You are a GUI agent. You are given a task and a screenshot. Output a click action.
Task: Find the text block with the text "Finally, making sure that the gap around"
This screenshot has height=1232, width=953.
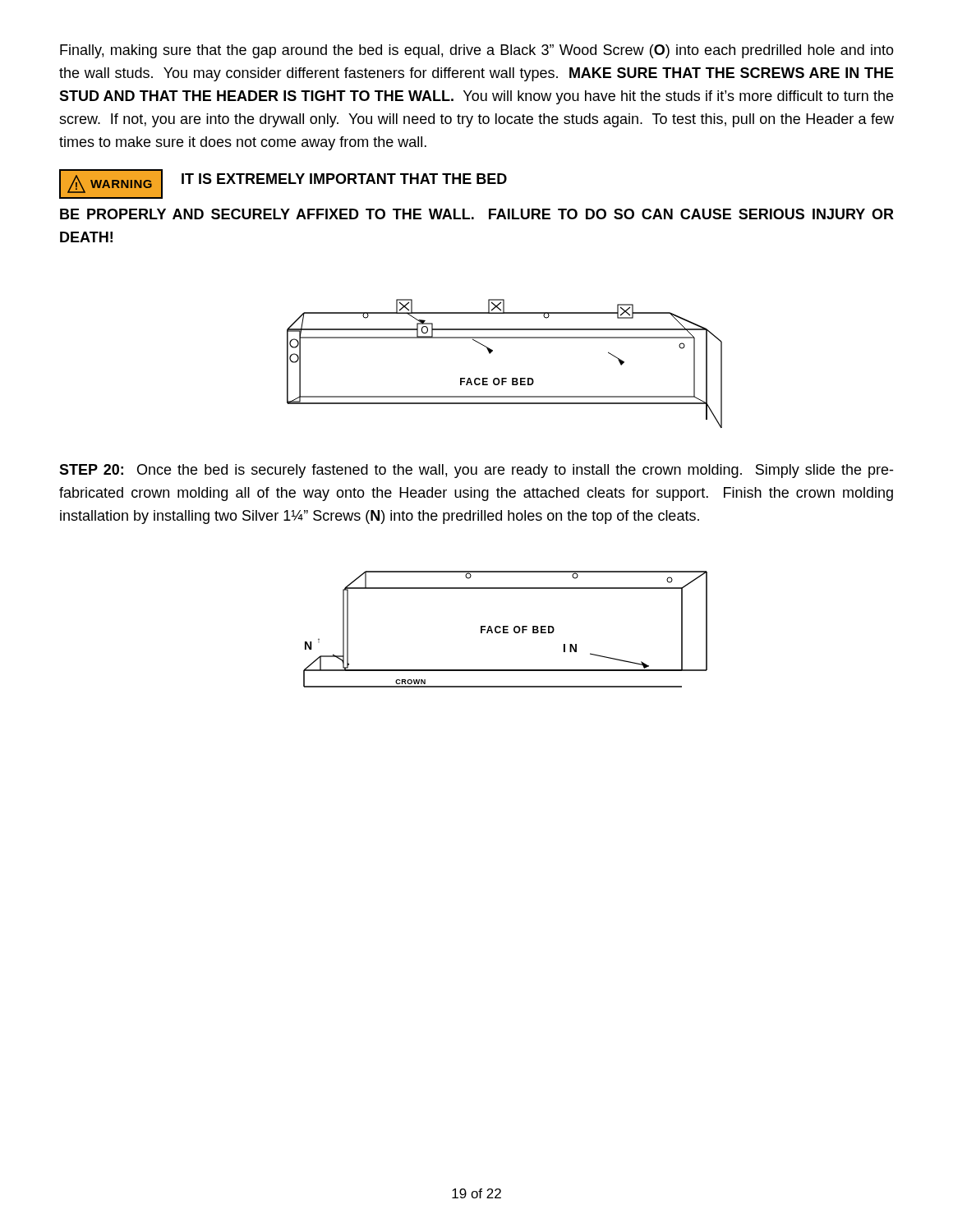click(x=476, y=96)
